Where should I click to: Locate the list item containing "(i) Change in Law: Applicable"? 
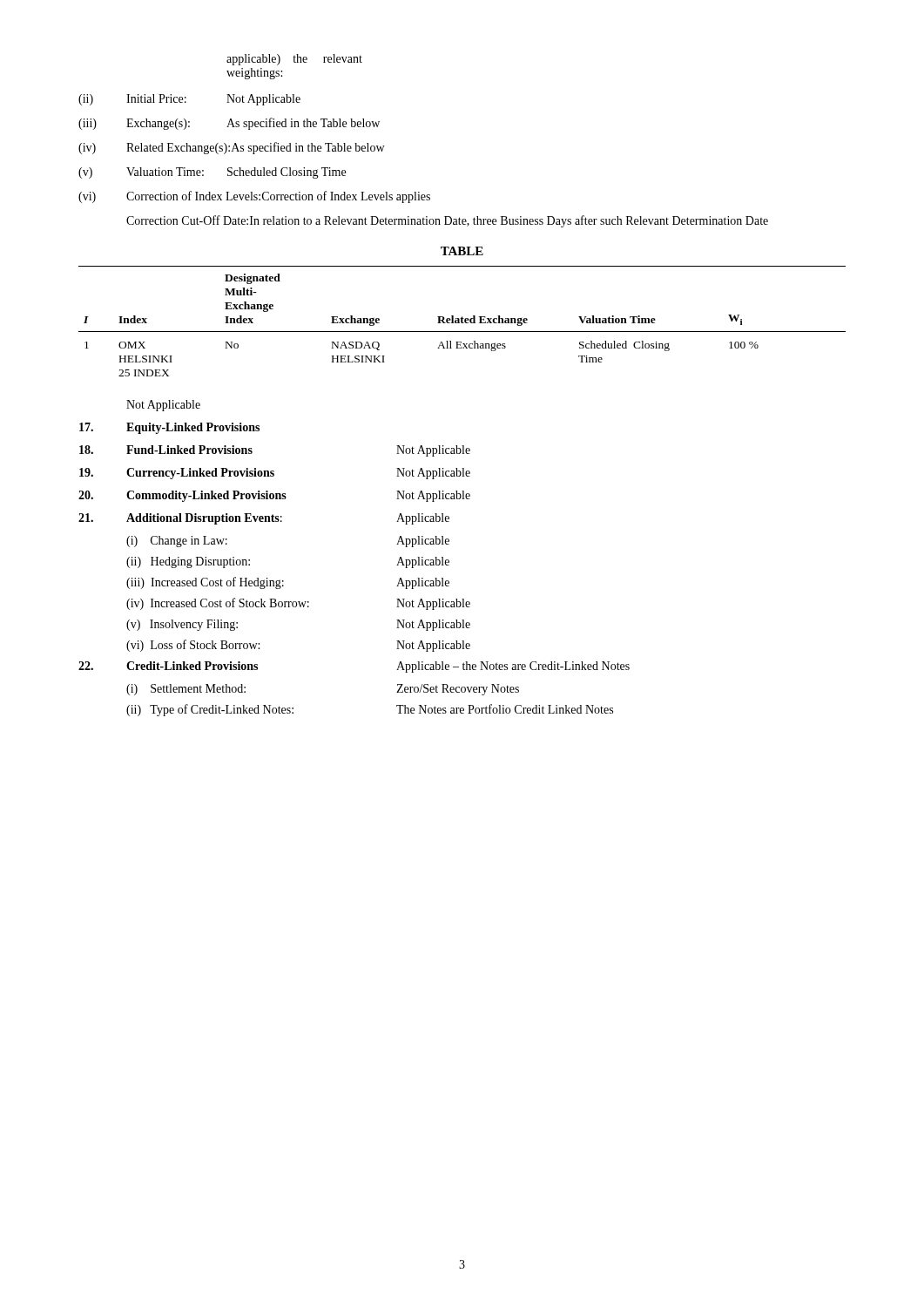click(195, 542)
